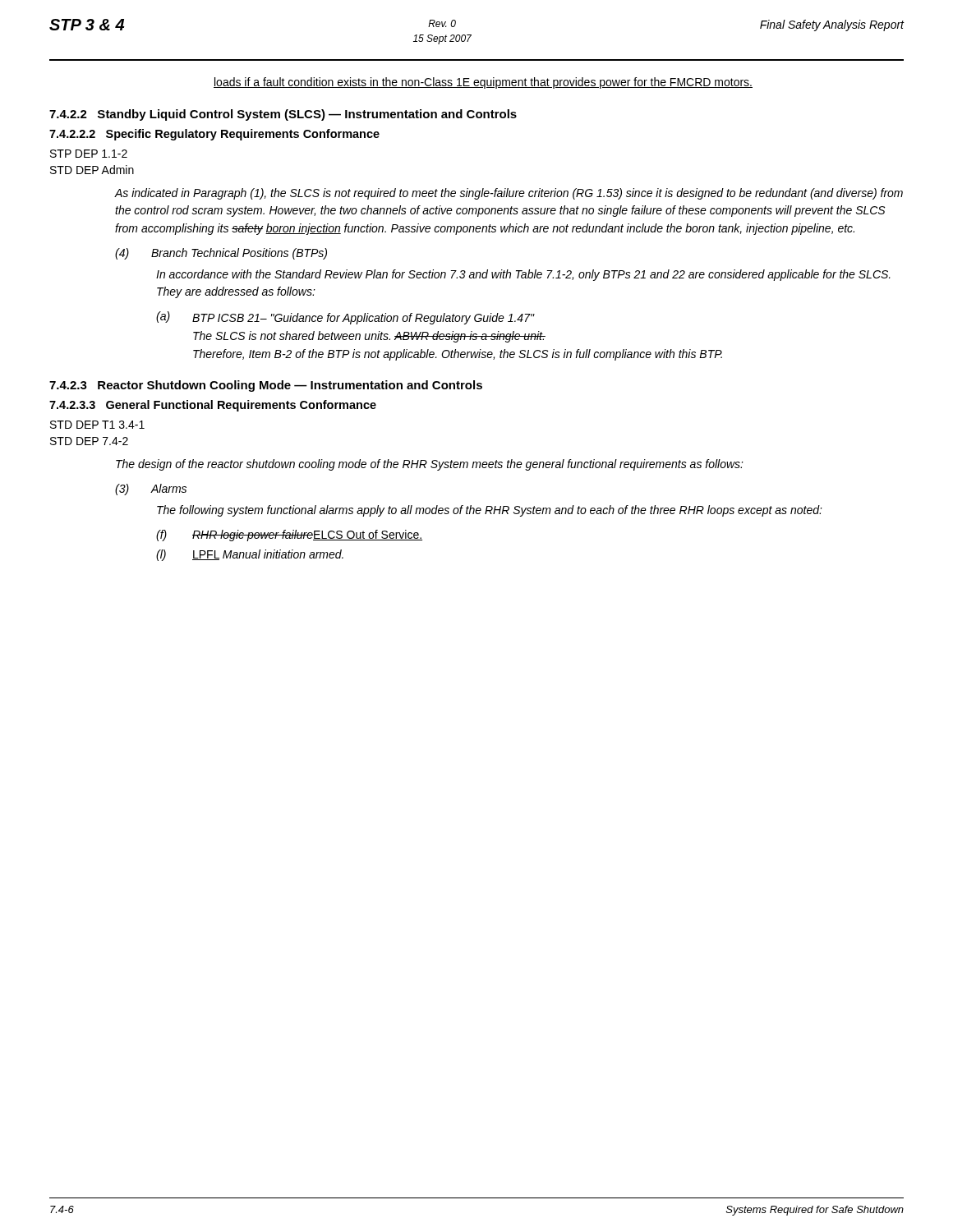Viewport: 953px width, 1232px height.
Task: Find the region starting "(4) Branch Technical Positions (BTPs)"
Action: point(221,253)
